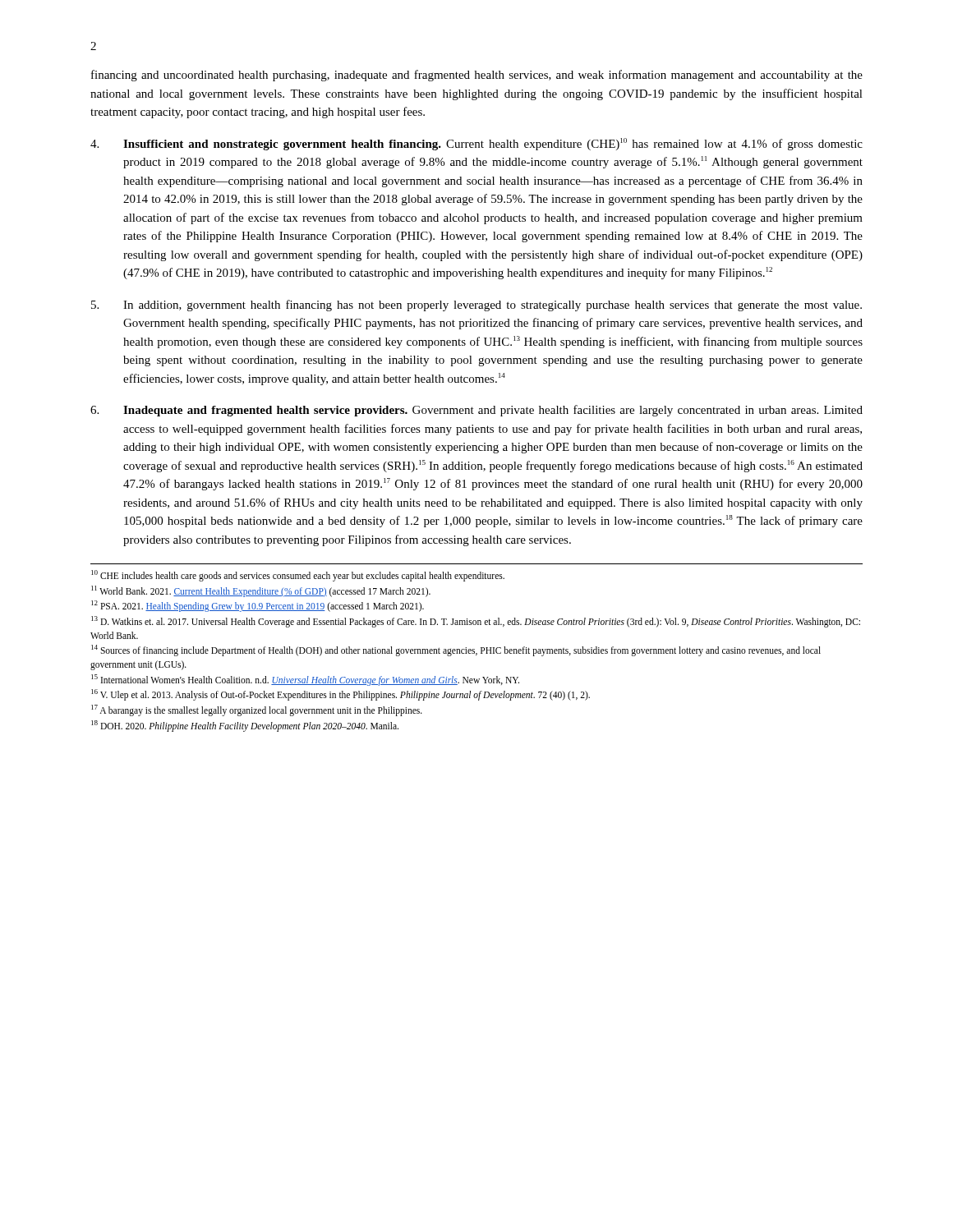The height and width of the screenshot is (1232, 953).
Task: Click the passage that begins "16 V. Ulep"
Action: tap(476, 695)
